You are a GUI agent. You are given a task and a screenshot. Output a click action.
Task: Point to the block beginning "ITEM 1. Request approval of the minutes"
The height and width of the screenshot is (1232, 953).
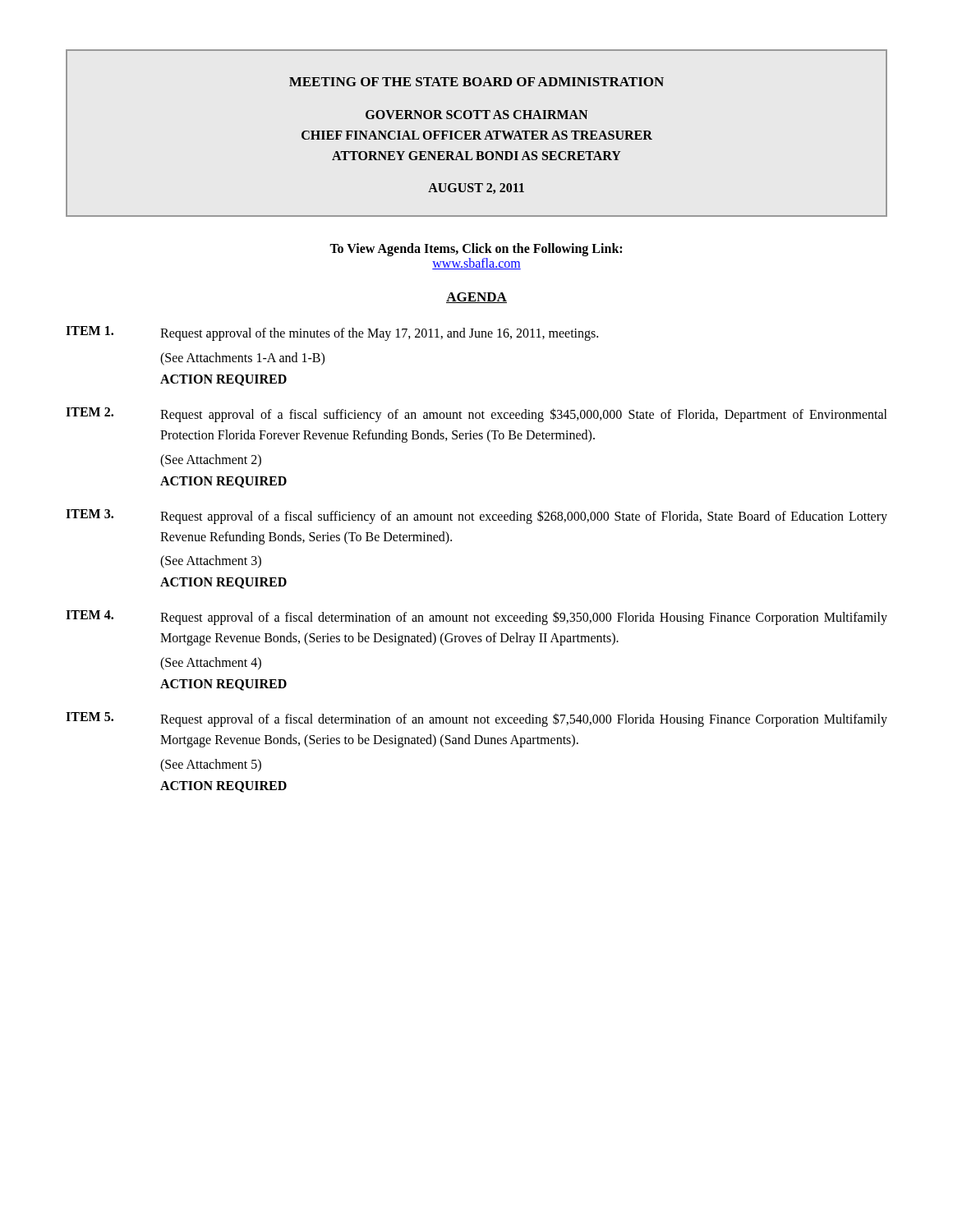332,333
